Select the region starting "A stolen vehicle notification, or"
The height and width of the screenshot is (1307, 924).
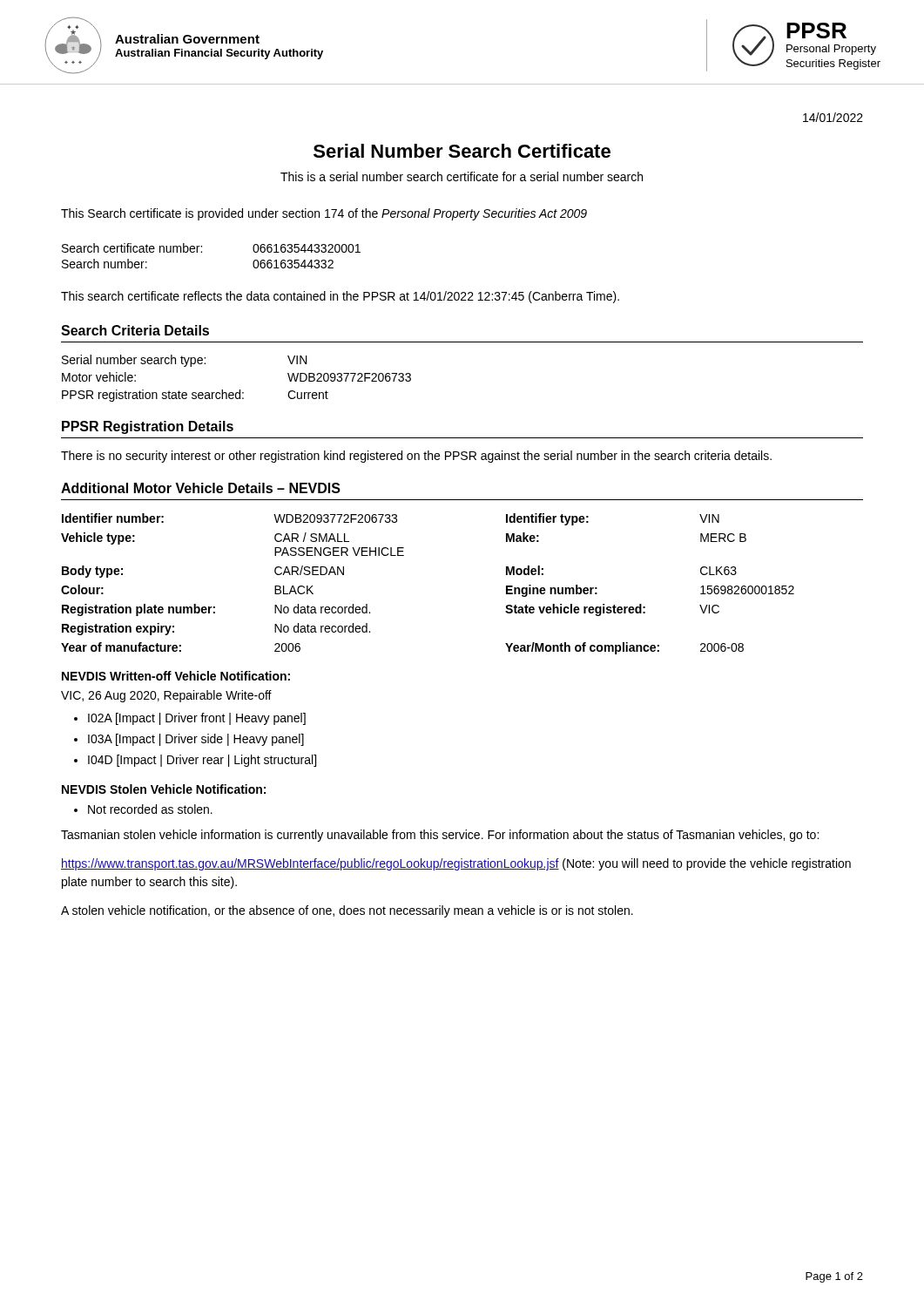point(347,911)
